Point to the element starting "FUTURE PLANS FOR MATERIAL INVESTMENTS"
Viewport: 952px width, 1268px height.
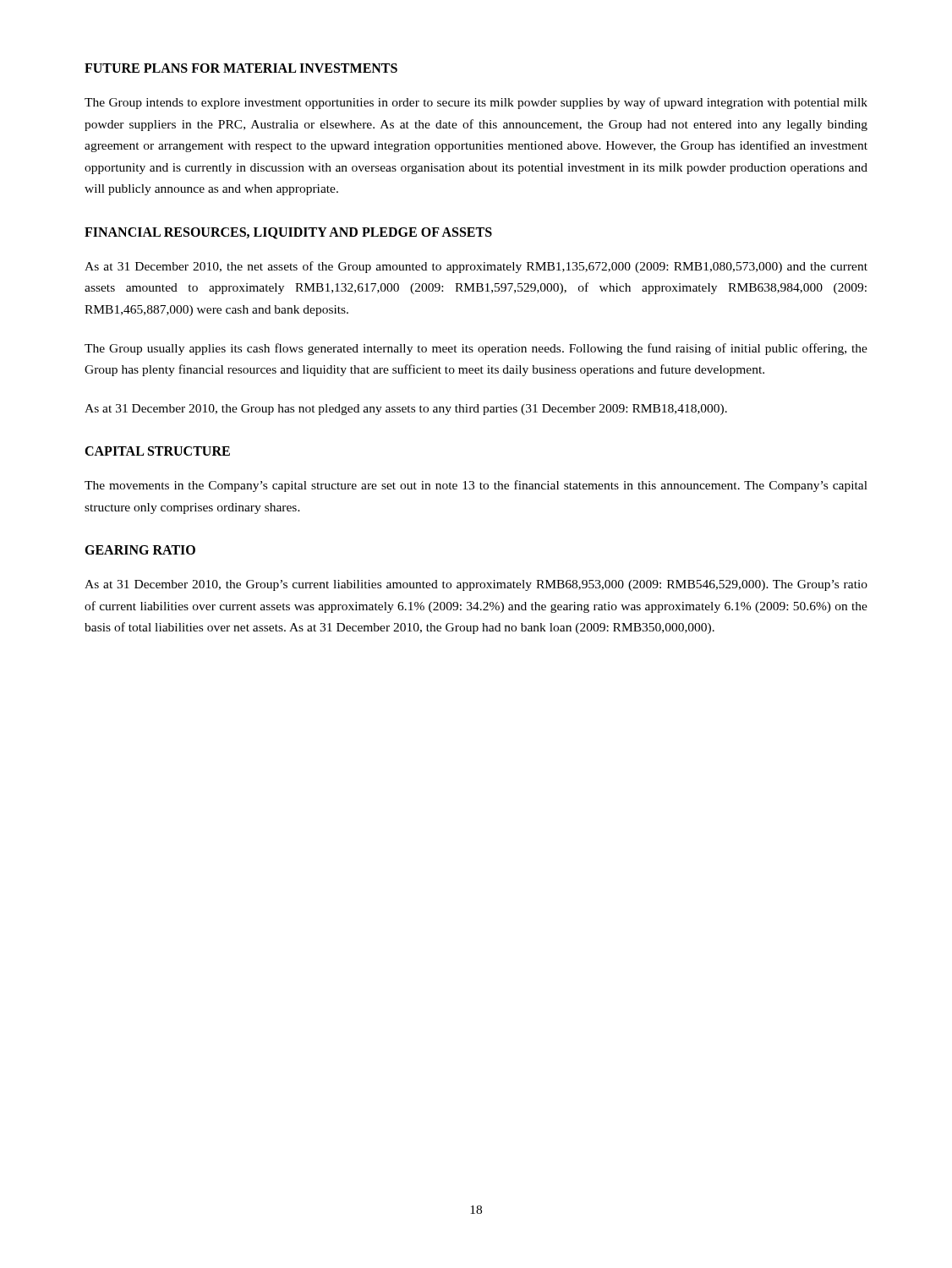241,68
